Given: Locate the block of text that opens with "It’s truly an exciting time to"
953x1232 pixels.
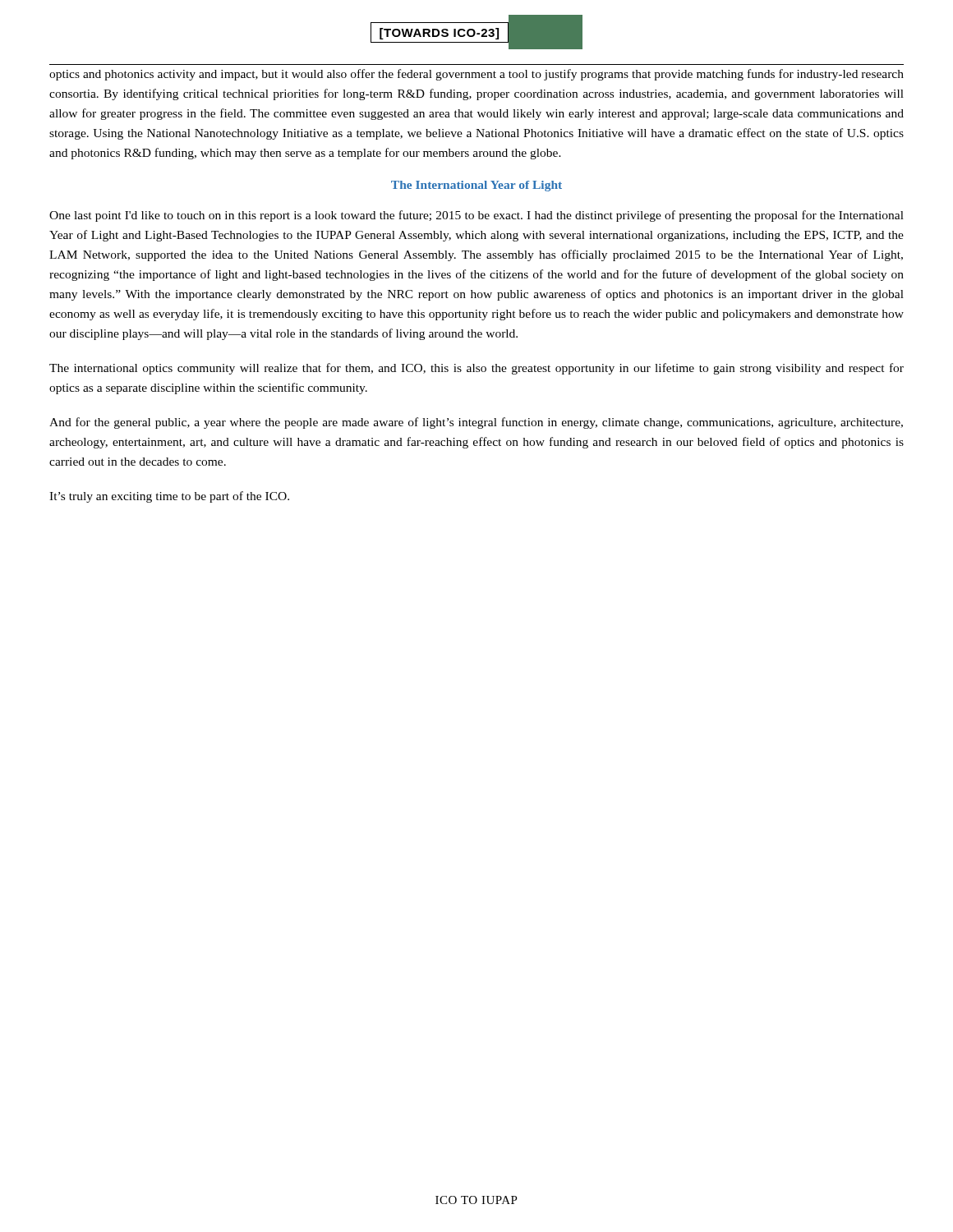Looking at the screenshot, I should click(x=170, y=496).
